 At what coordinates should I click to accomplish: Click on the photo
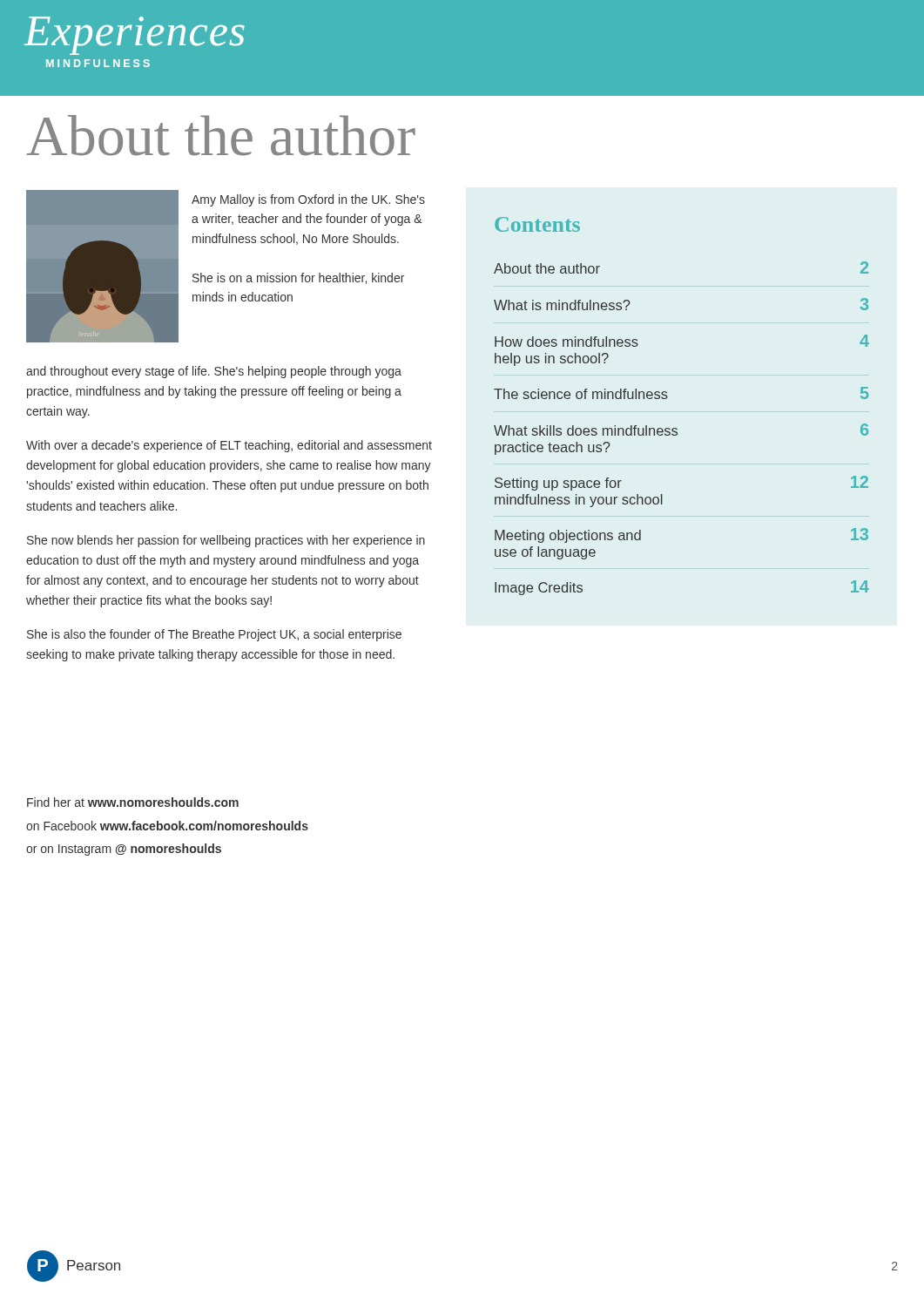tap(102, 266)
